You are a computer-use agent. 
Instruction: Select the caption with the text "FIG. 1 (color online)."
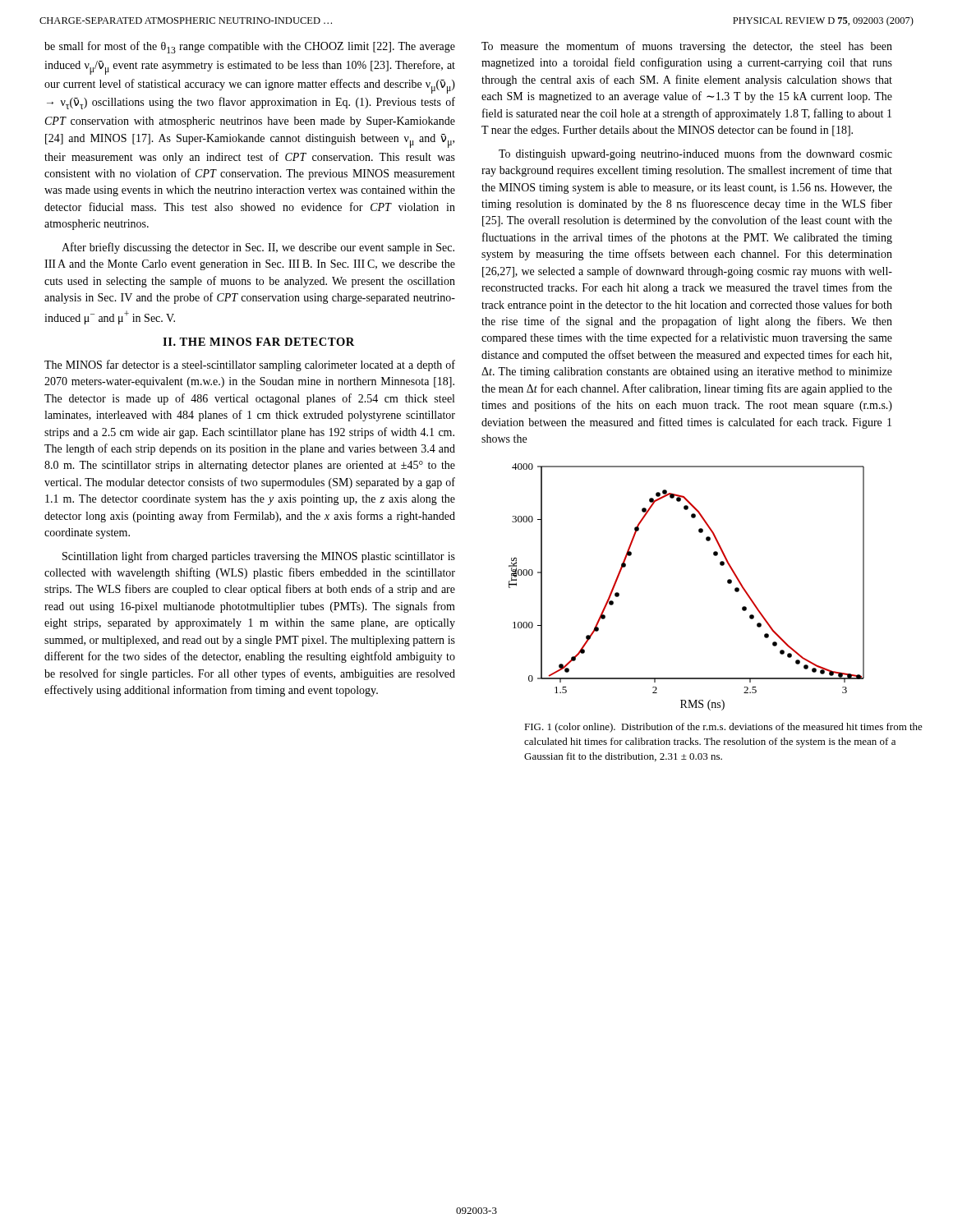tap(723, 741)
